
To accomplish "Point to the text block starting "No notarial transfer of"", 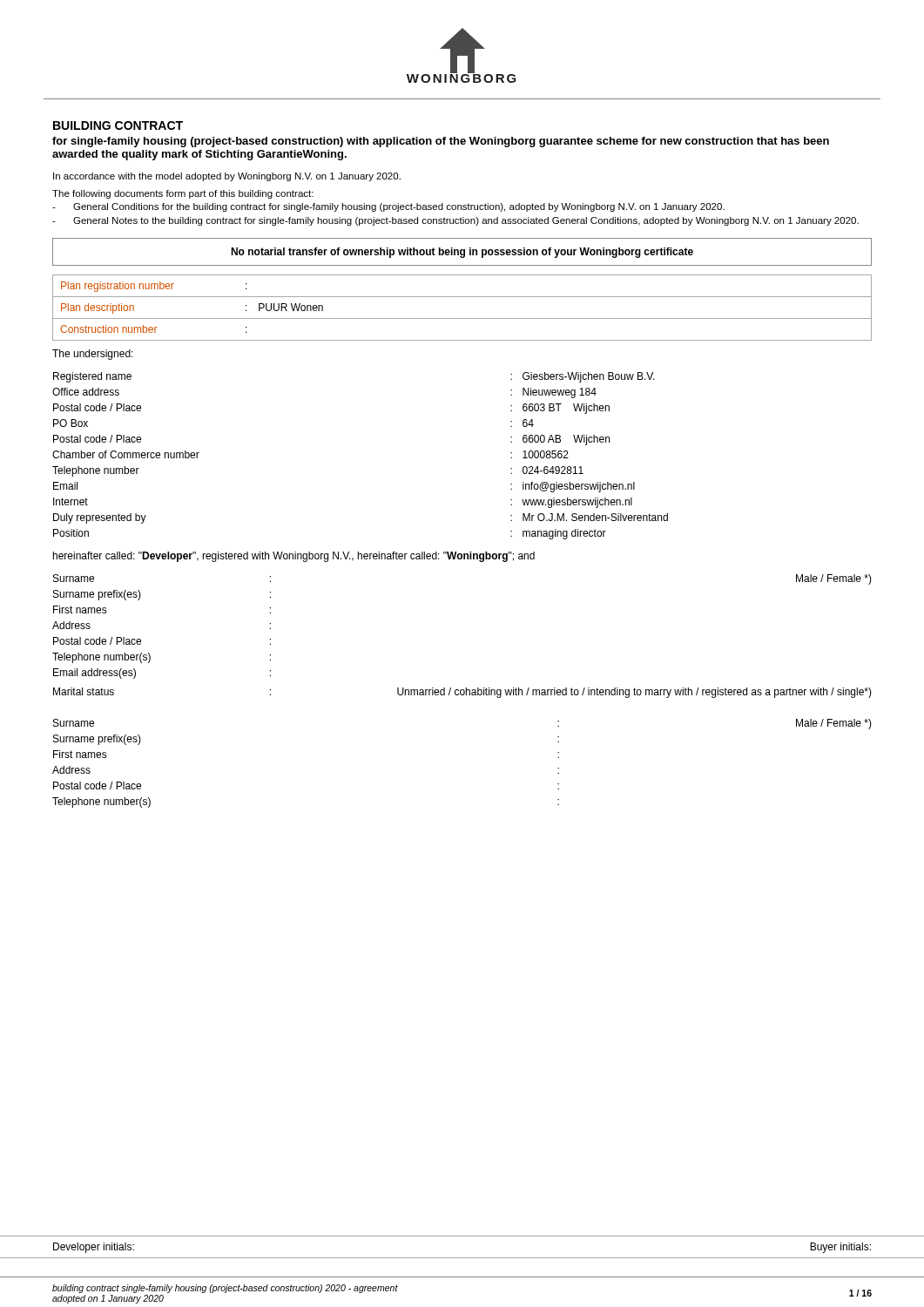I will 462,252.
